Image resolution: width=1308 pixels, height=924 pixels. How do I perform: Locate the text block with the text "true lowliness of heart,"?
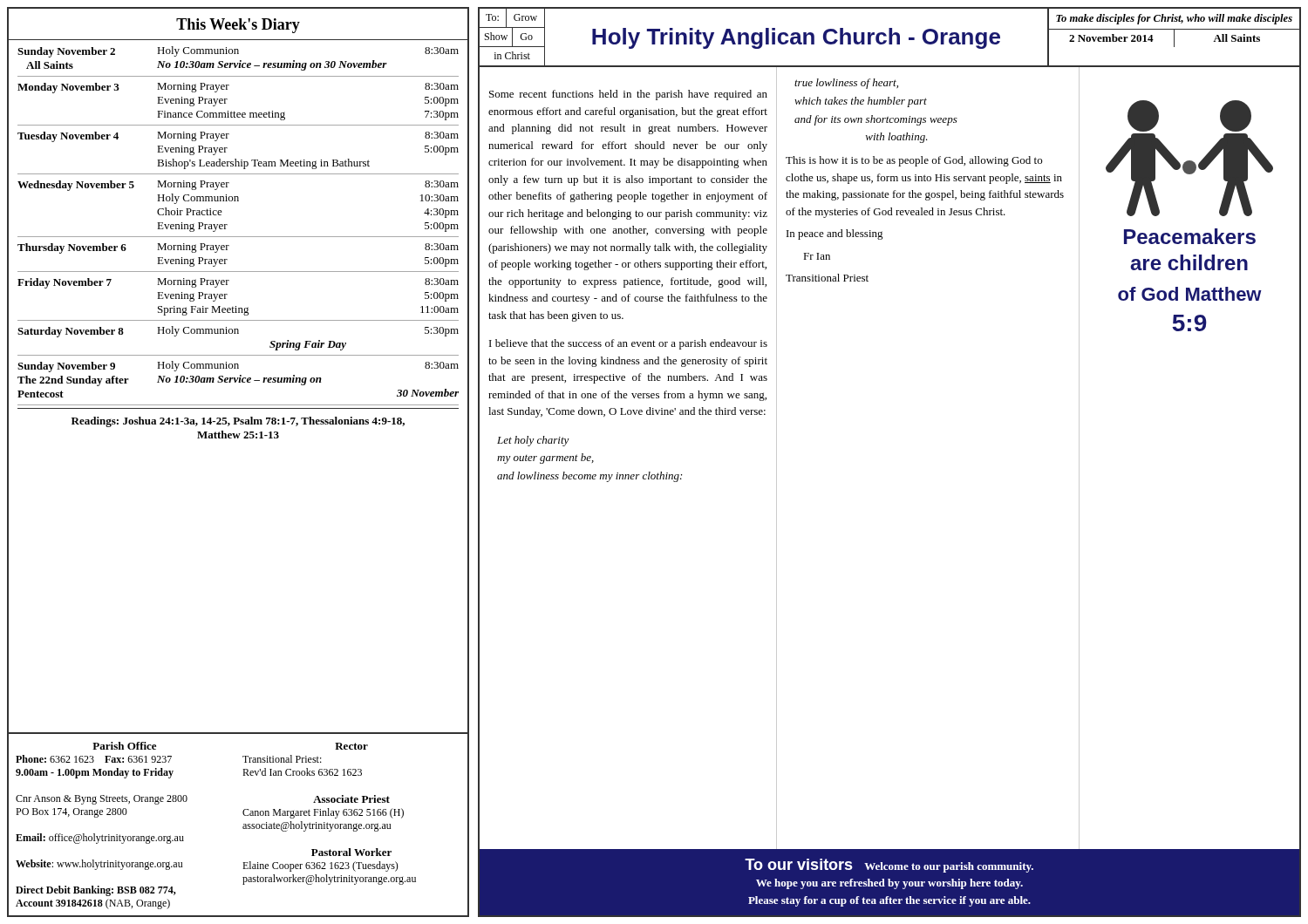(928, 180)
